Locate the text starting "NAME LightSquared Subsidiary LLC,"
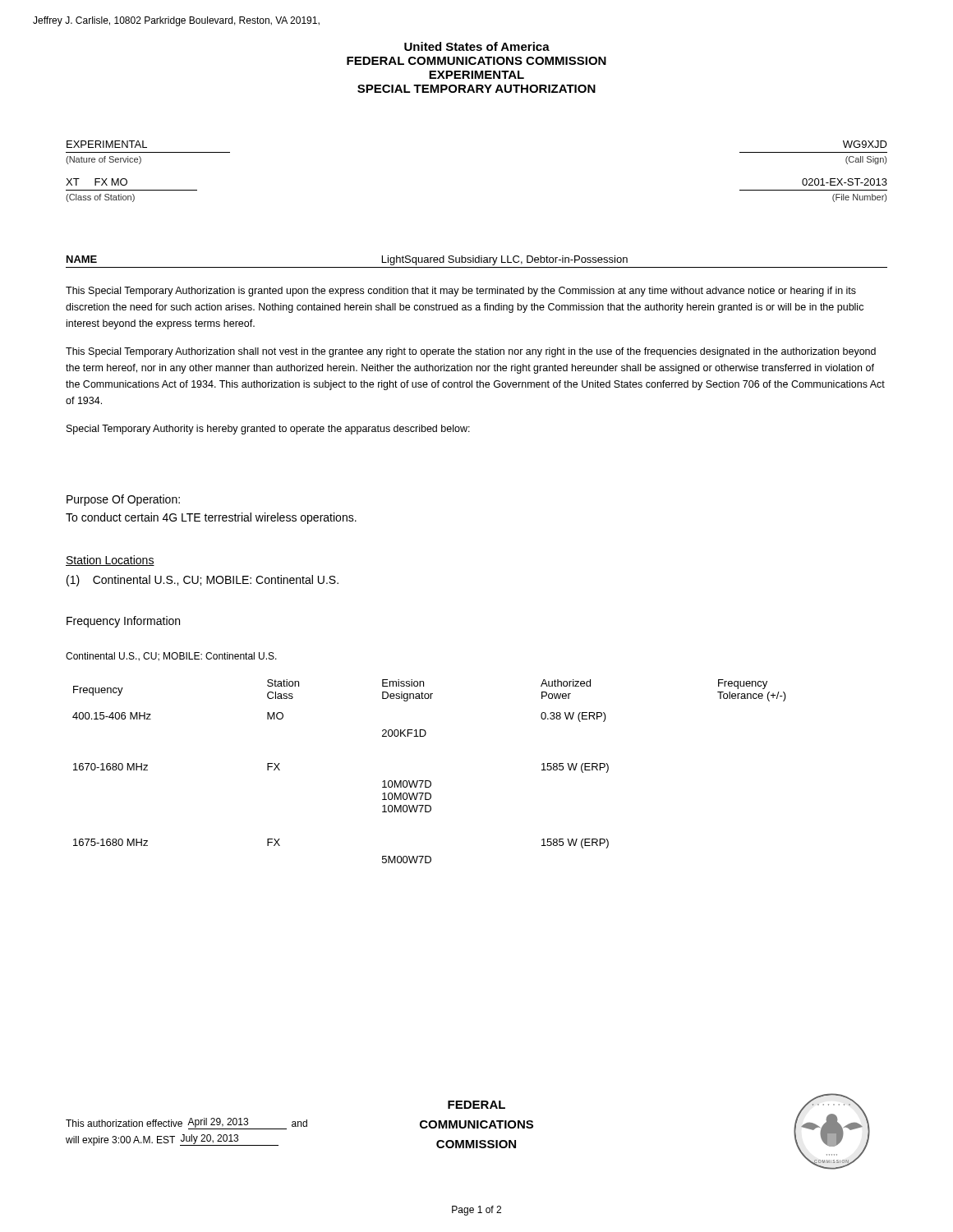Viewport: 953px width, 1232px height. pos(476,259)
